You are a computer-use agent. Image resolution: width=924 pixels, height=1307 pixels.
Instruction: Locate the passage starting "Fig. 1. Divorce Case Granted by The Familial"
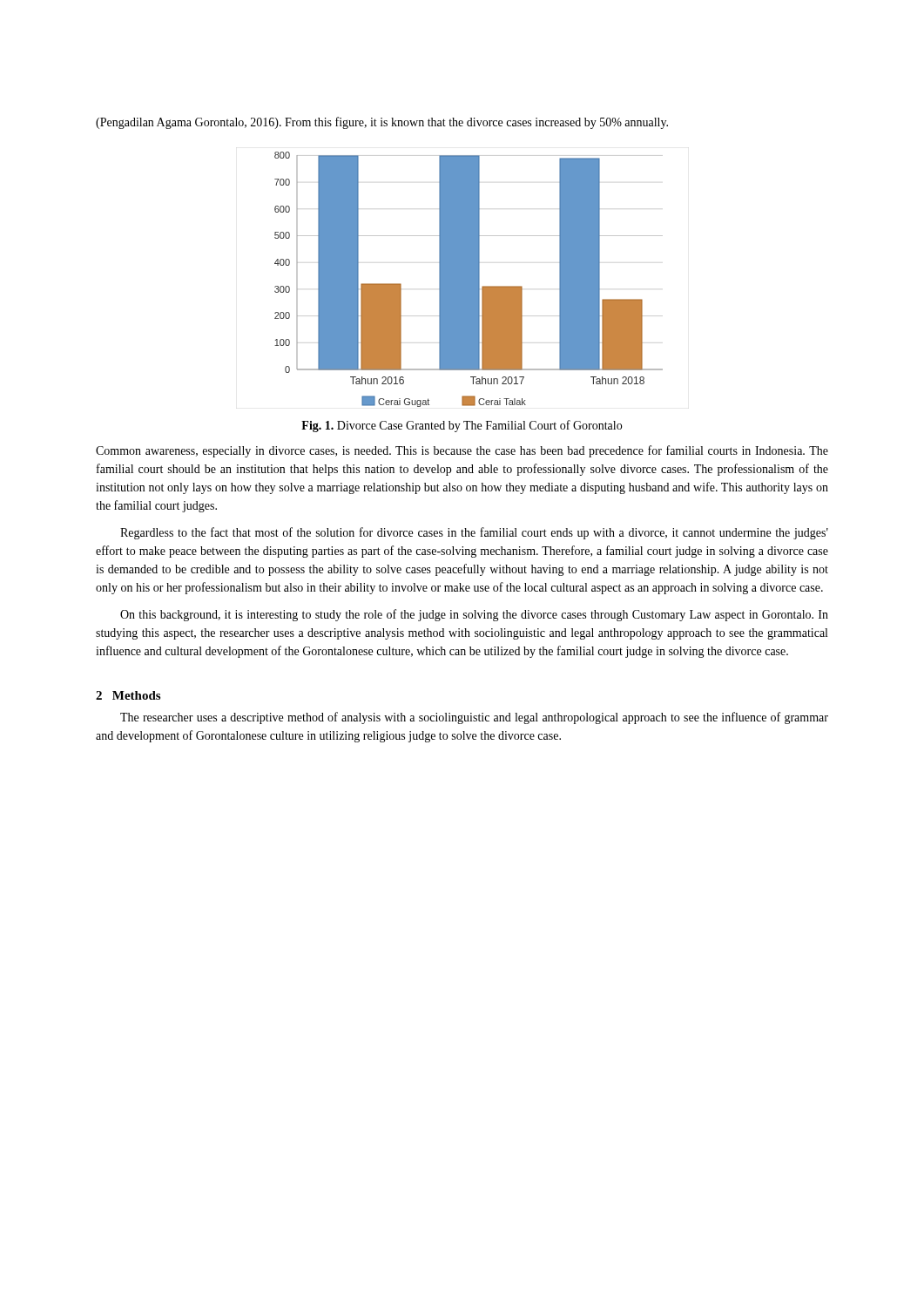(x=462, y=426)
